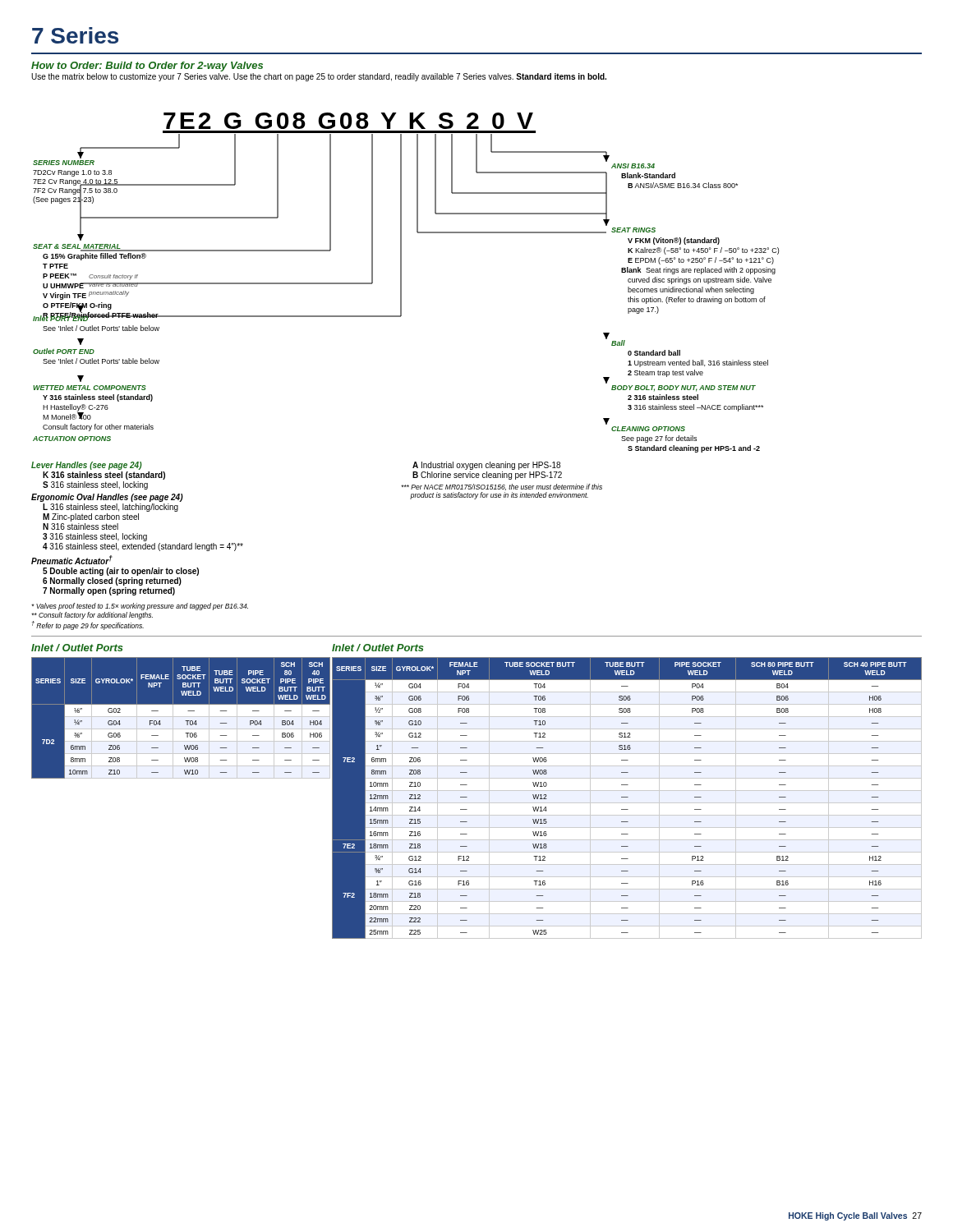Image resolution: width=953 pixels, height=1232 pixels.
Task: Where does it say "A Industrial oxygen cleaning per HPS-18"?
Action: pyautogui.click(x=487, y=465)
